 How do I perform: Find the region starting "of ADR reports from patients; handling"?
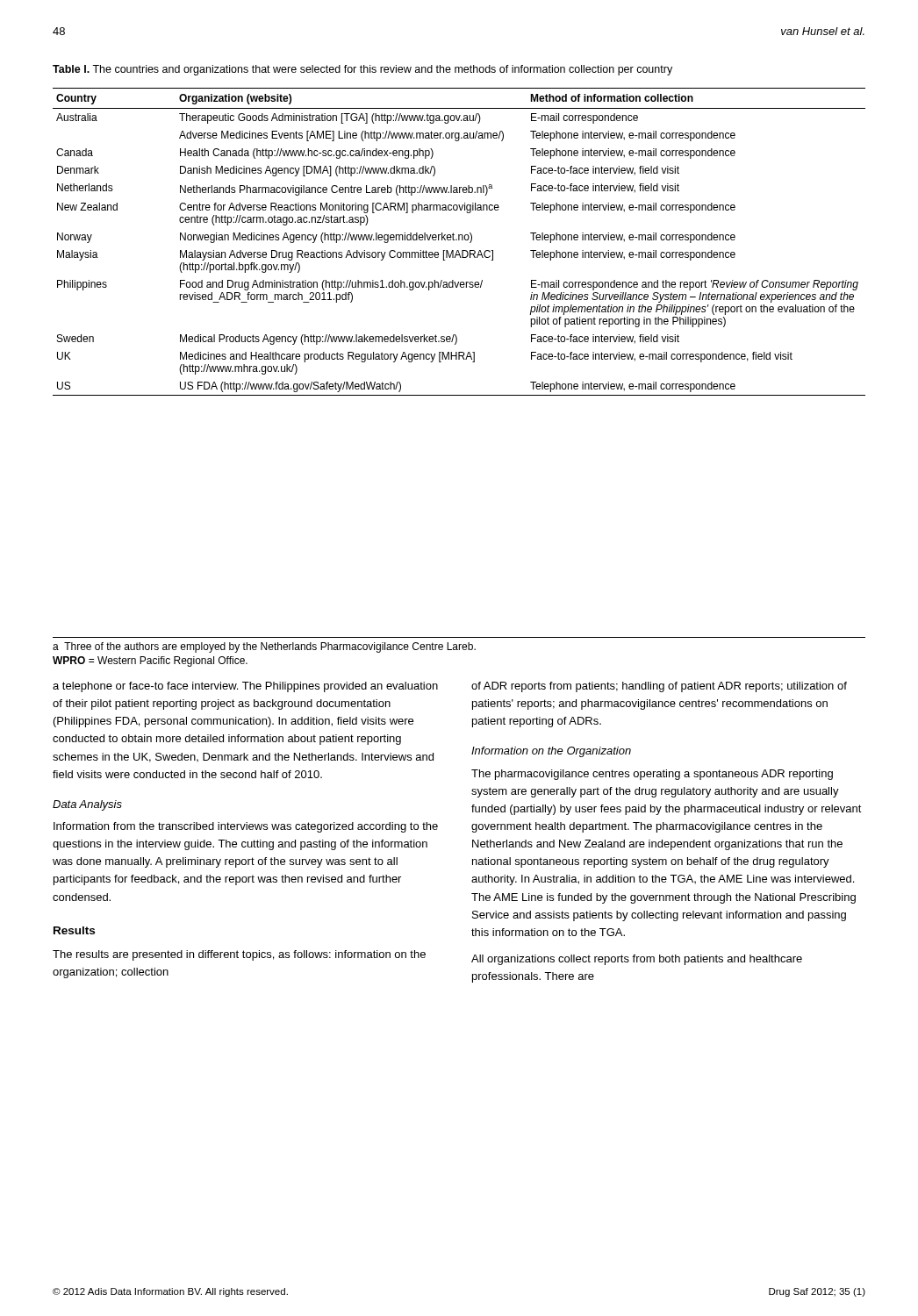[659, 703]
